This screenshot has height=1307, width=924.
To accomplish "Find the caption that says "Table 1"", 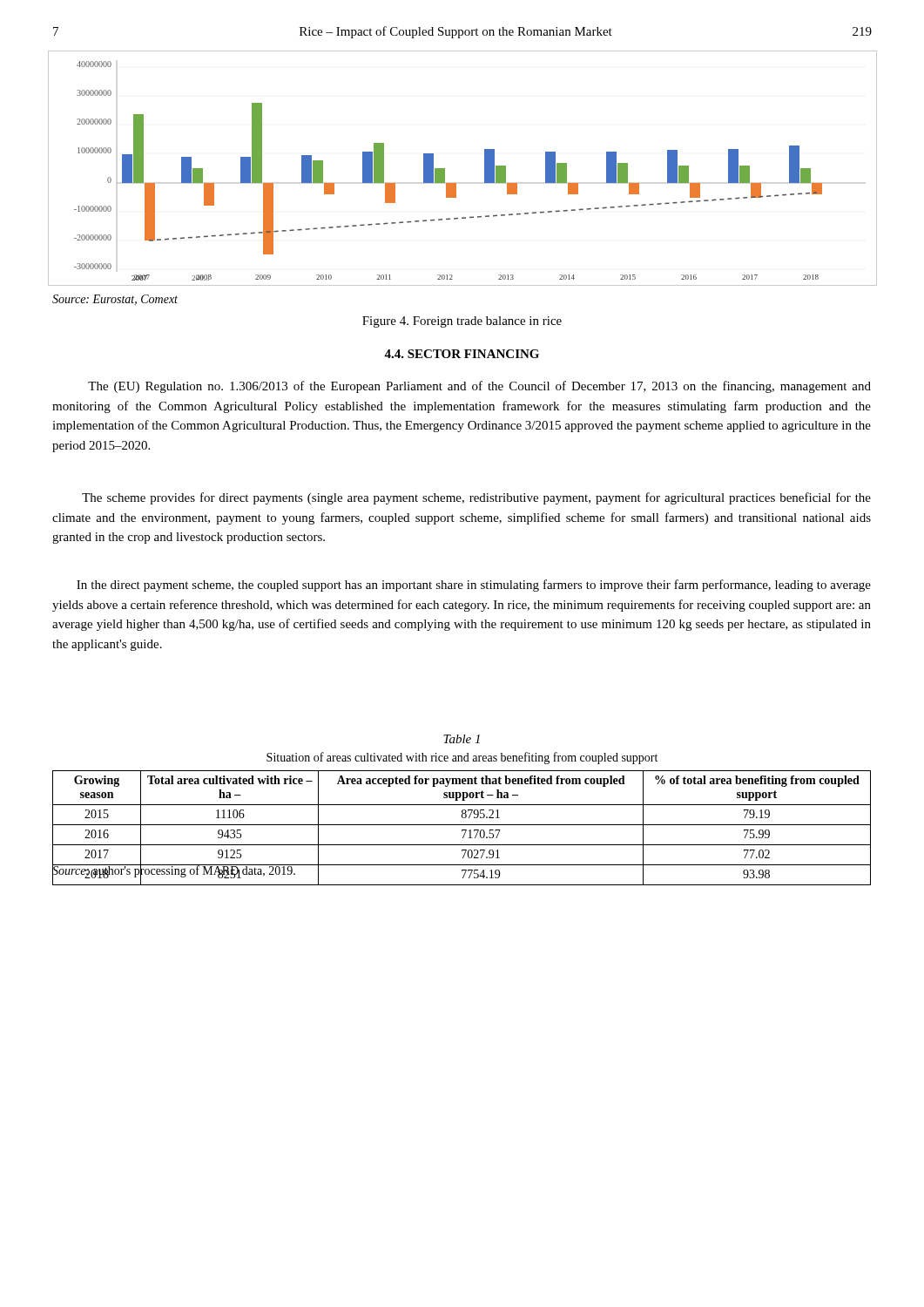I will click(x=462, y=739).
